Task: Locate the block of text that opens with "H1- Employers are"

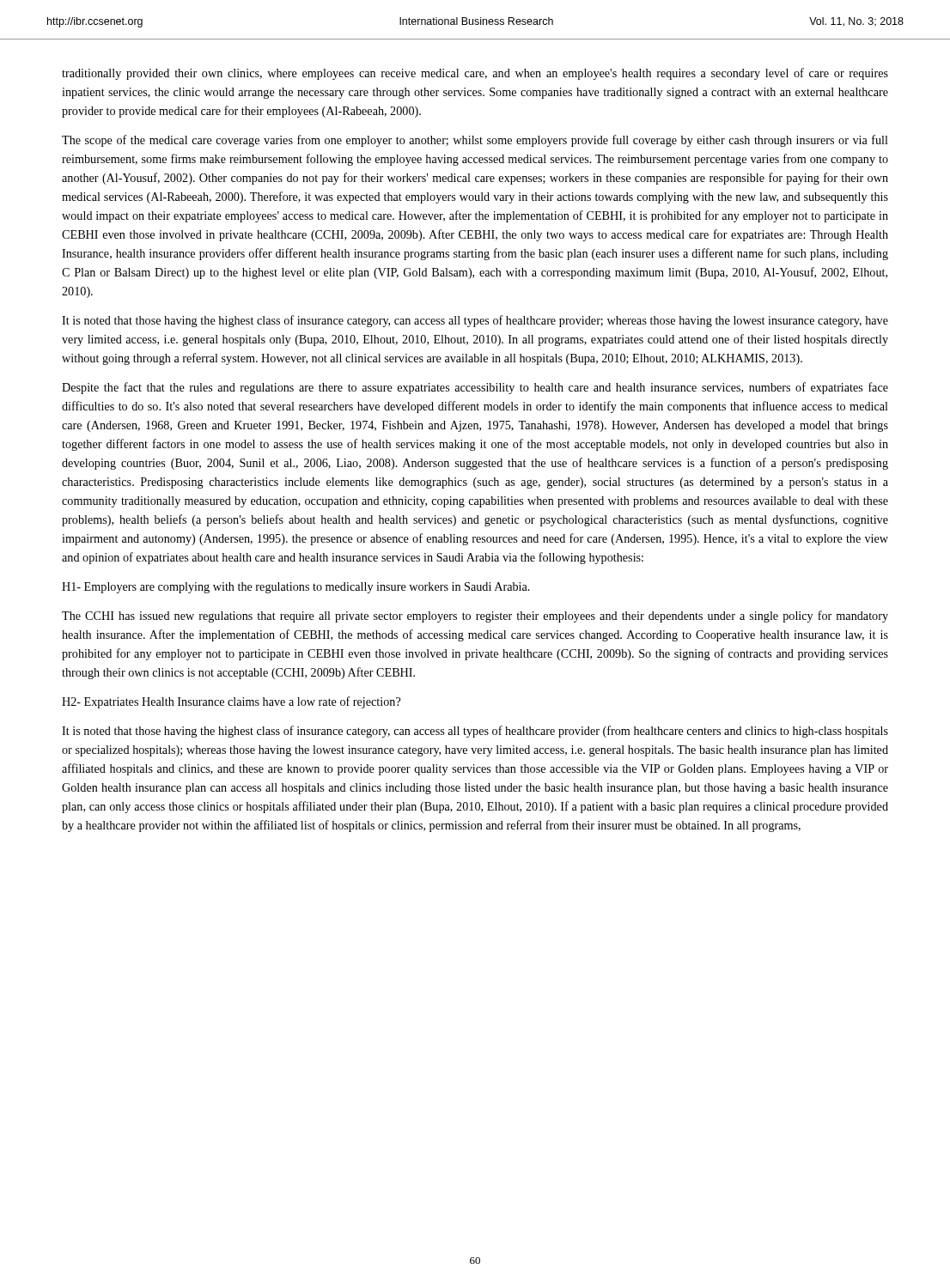Action: coord(475,587)
